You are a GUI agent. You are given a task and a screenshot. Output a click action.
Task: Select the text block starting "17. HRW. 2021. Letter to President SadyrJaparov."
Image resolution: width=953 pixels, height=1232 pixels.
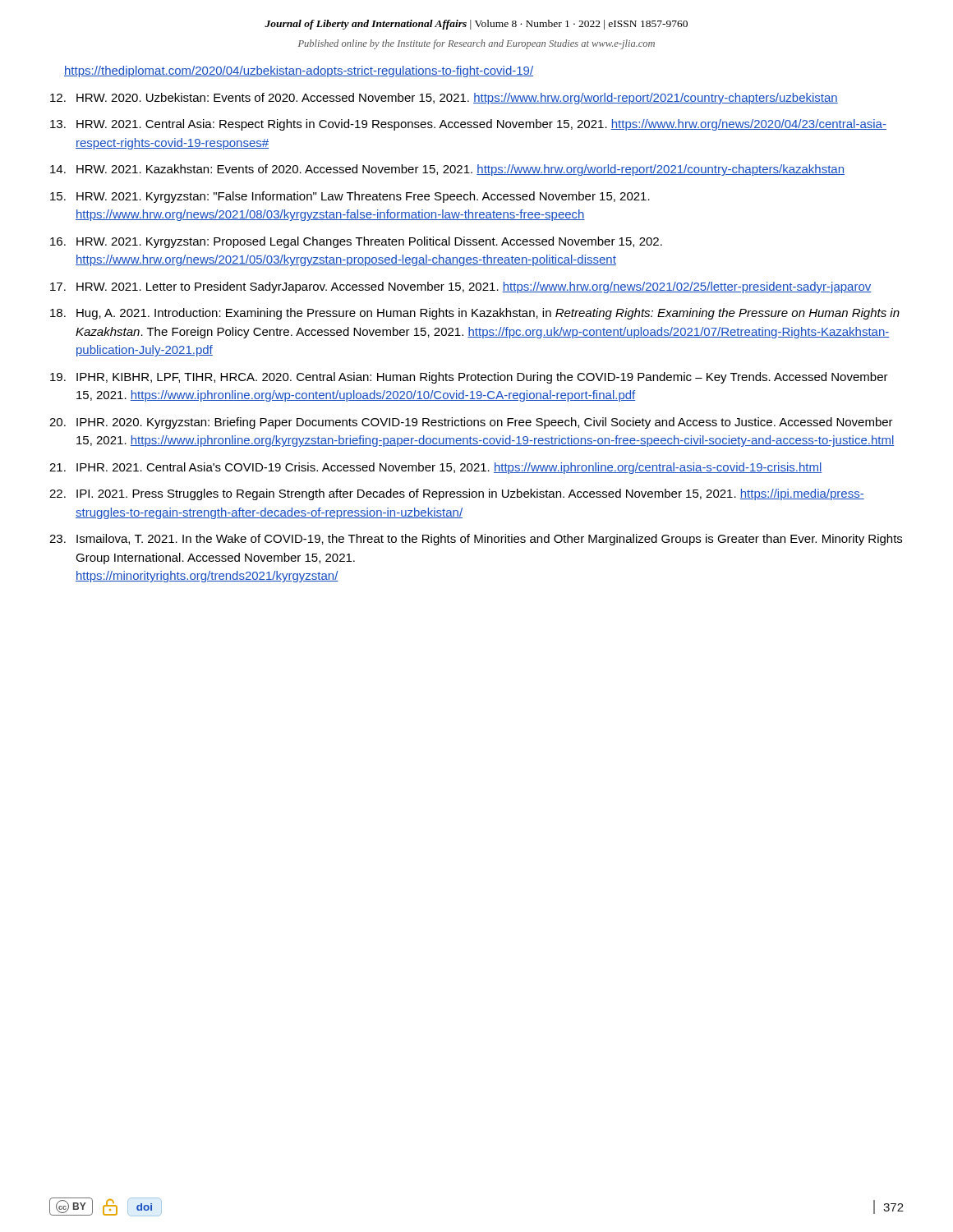tap(476, 287)
